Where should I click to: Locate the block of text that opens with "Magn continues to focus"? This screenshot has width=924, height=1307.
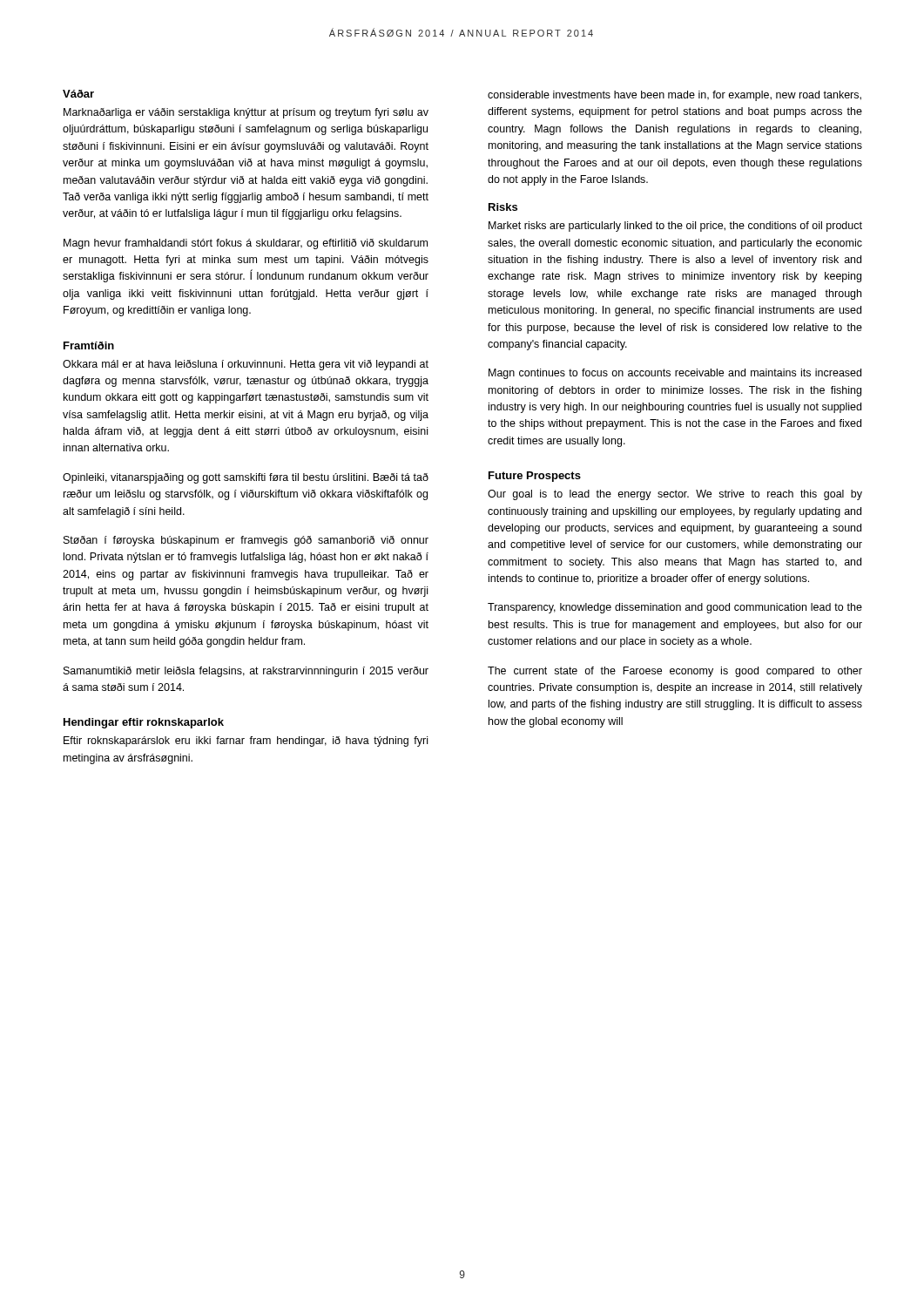tap(675, 407)
